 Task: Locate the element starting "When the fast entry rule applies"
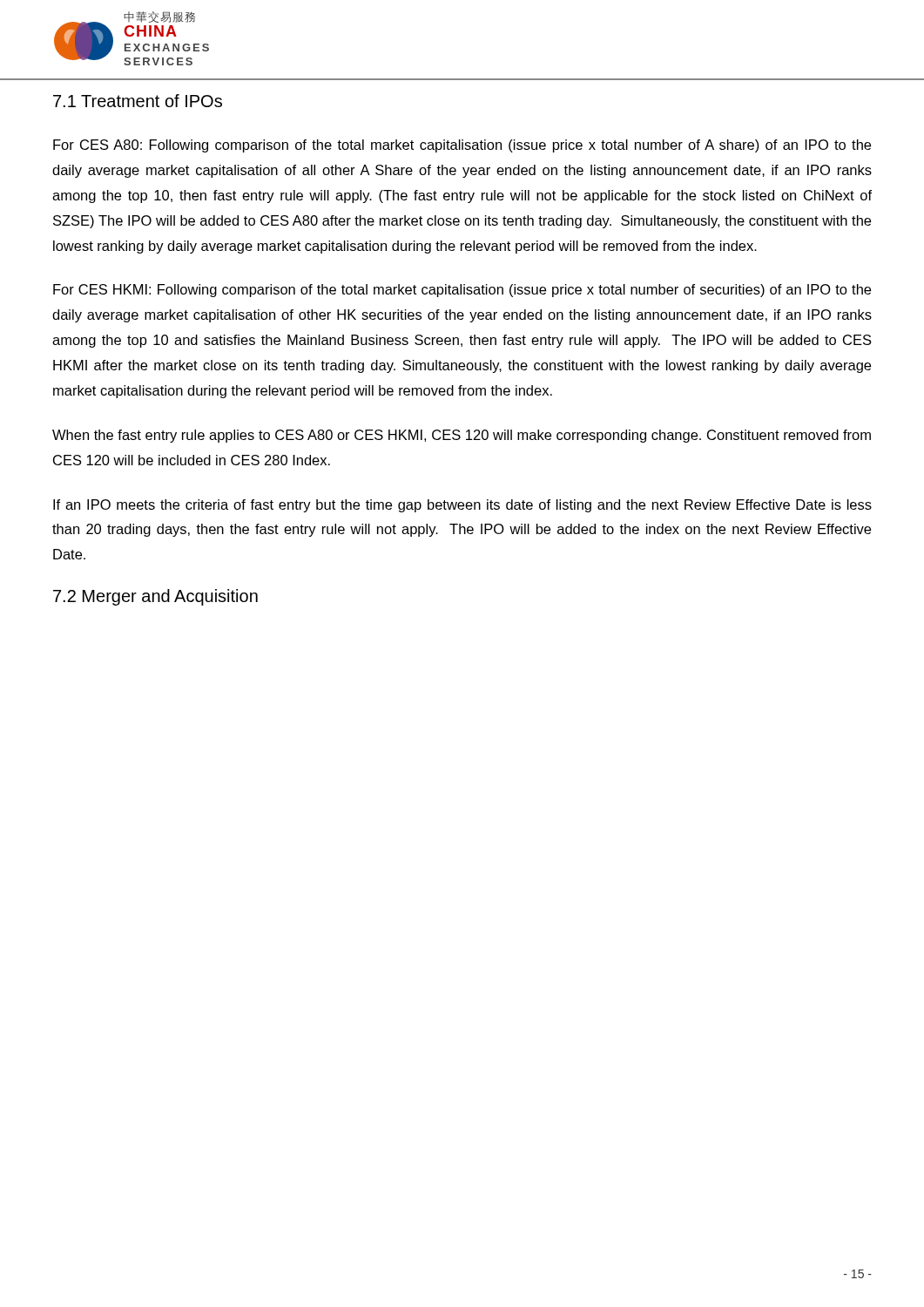pos(462,447)
